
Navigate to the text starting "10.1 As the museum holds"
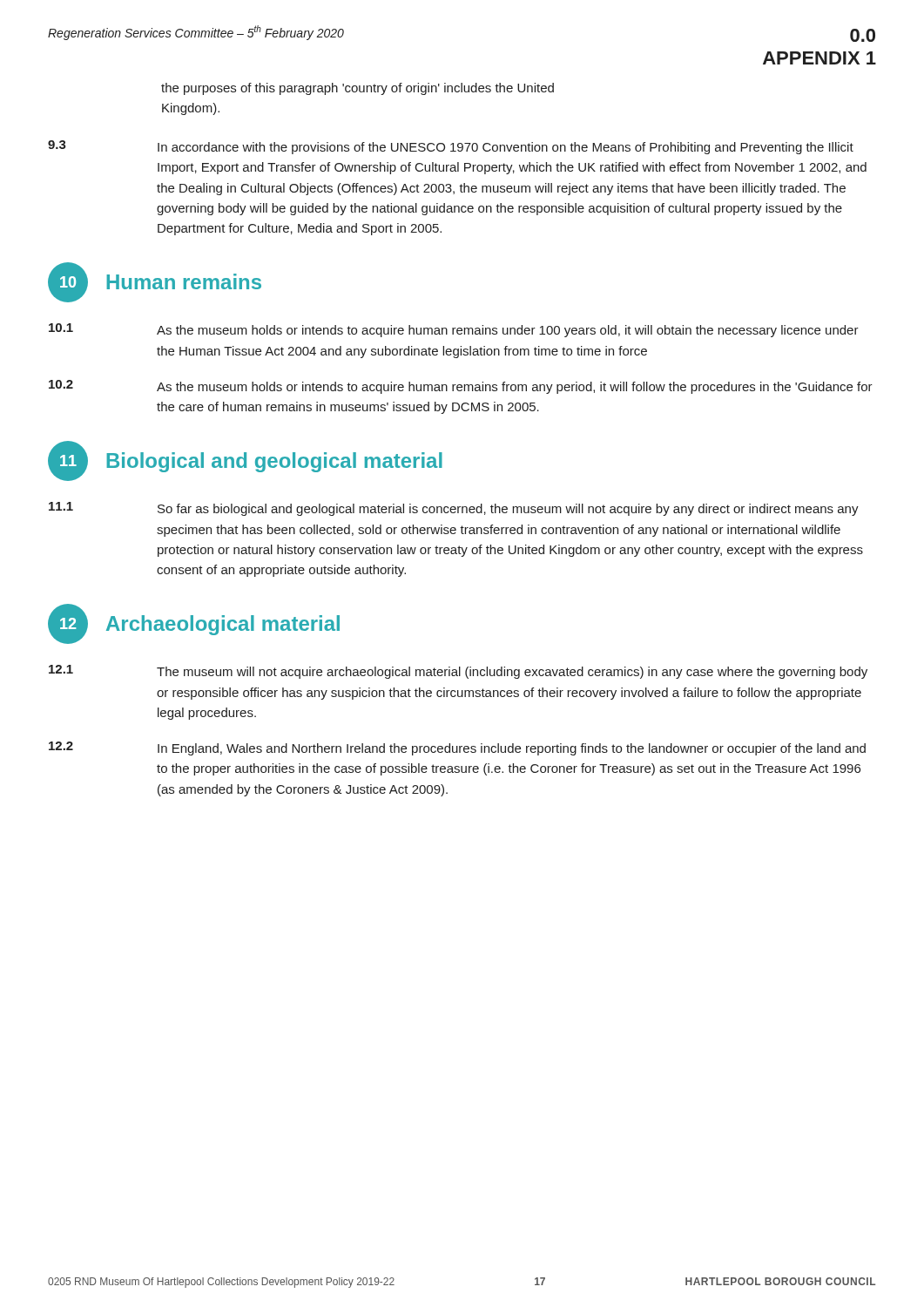coord(462,340)
